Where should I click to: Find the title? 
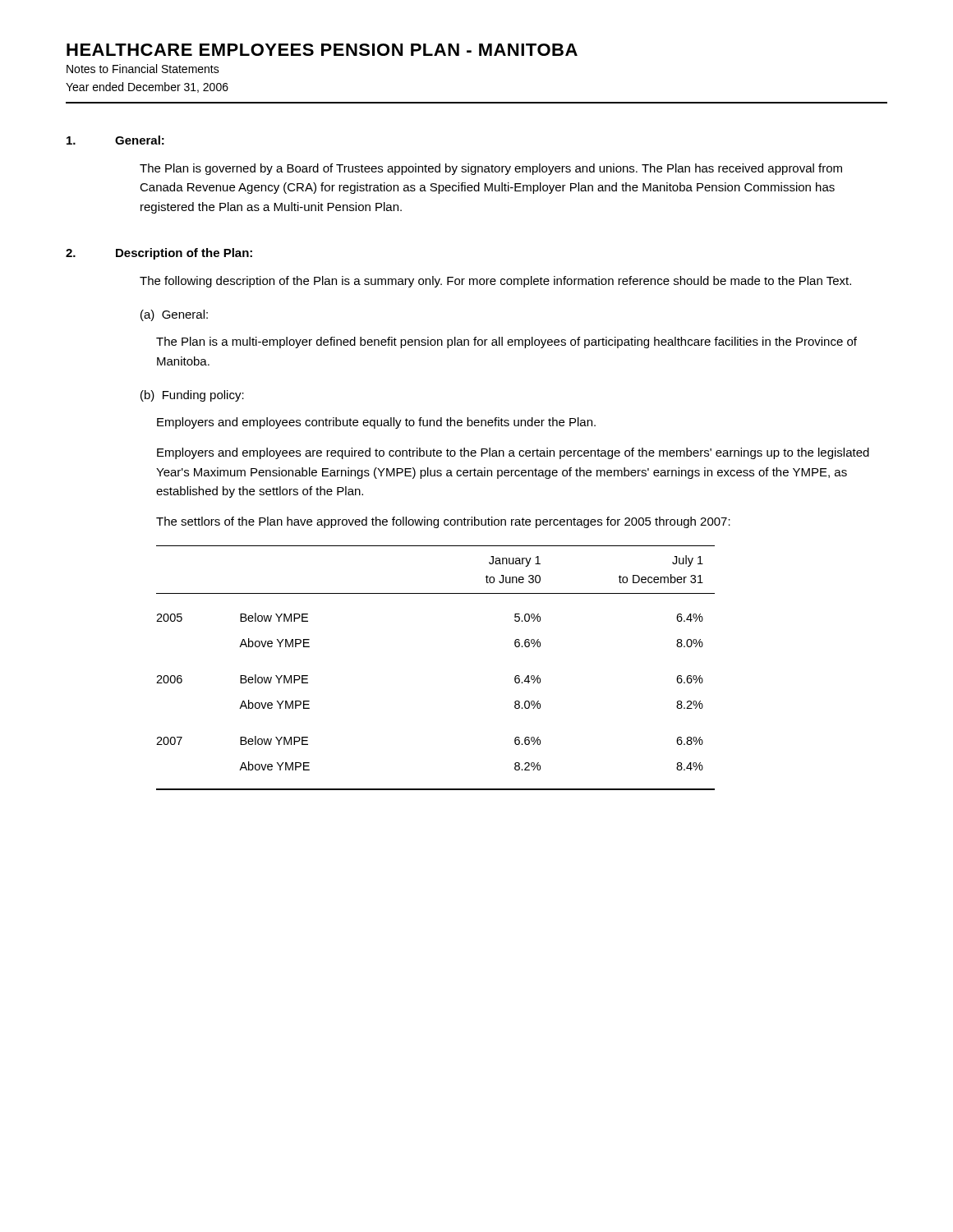[x=322, y=50]
